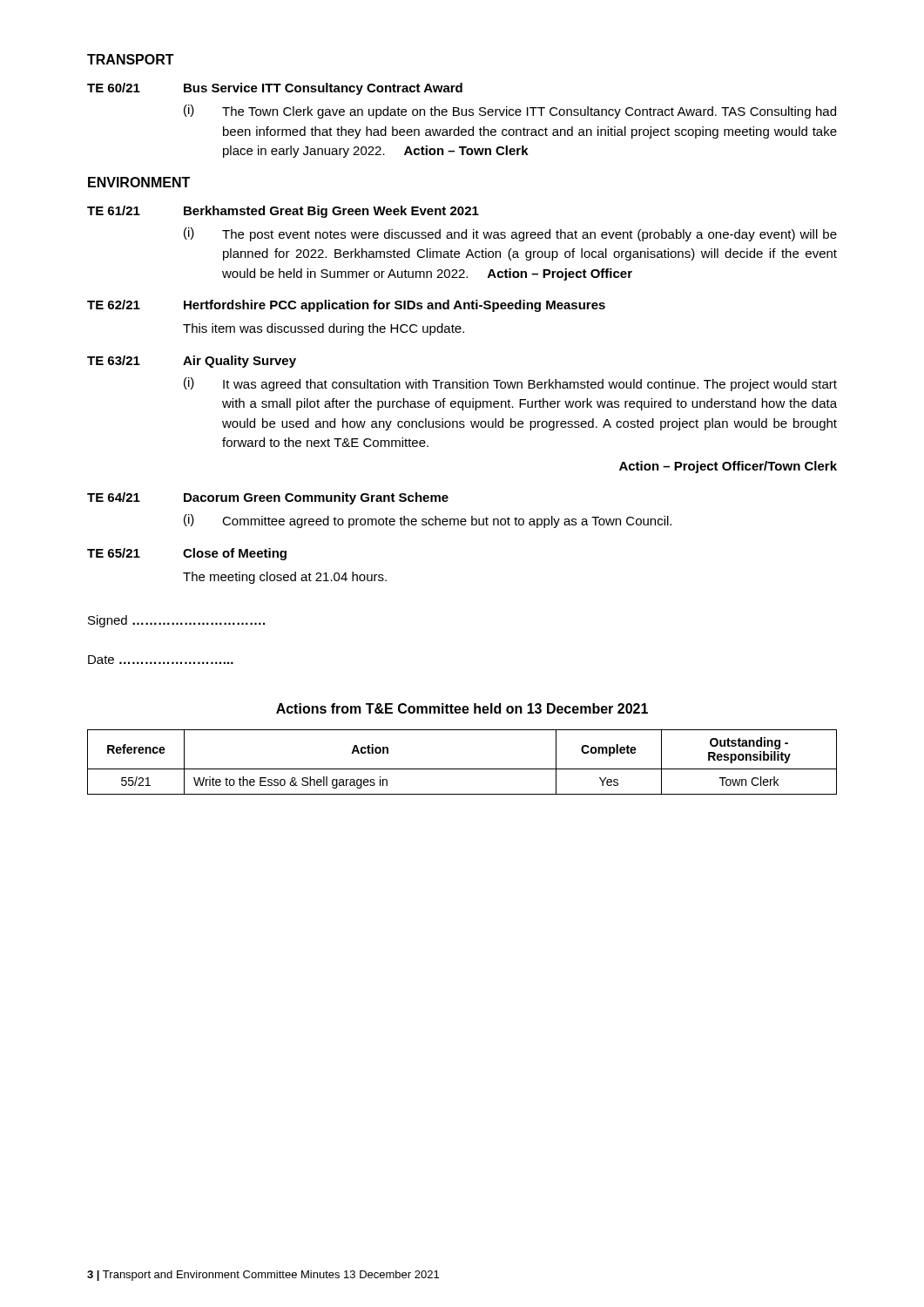Locate the section header that opens with "TE 61/21 Berkhamsted Great Big Green Week Event"
Viewport: 924px width, 1307px height.
coord(283,210)
